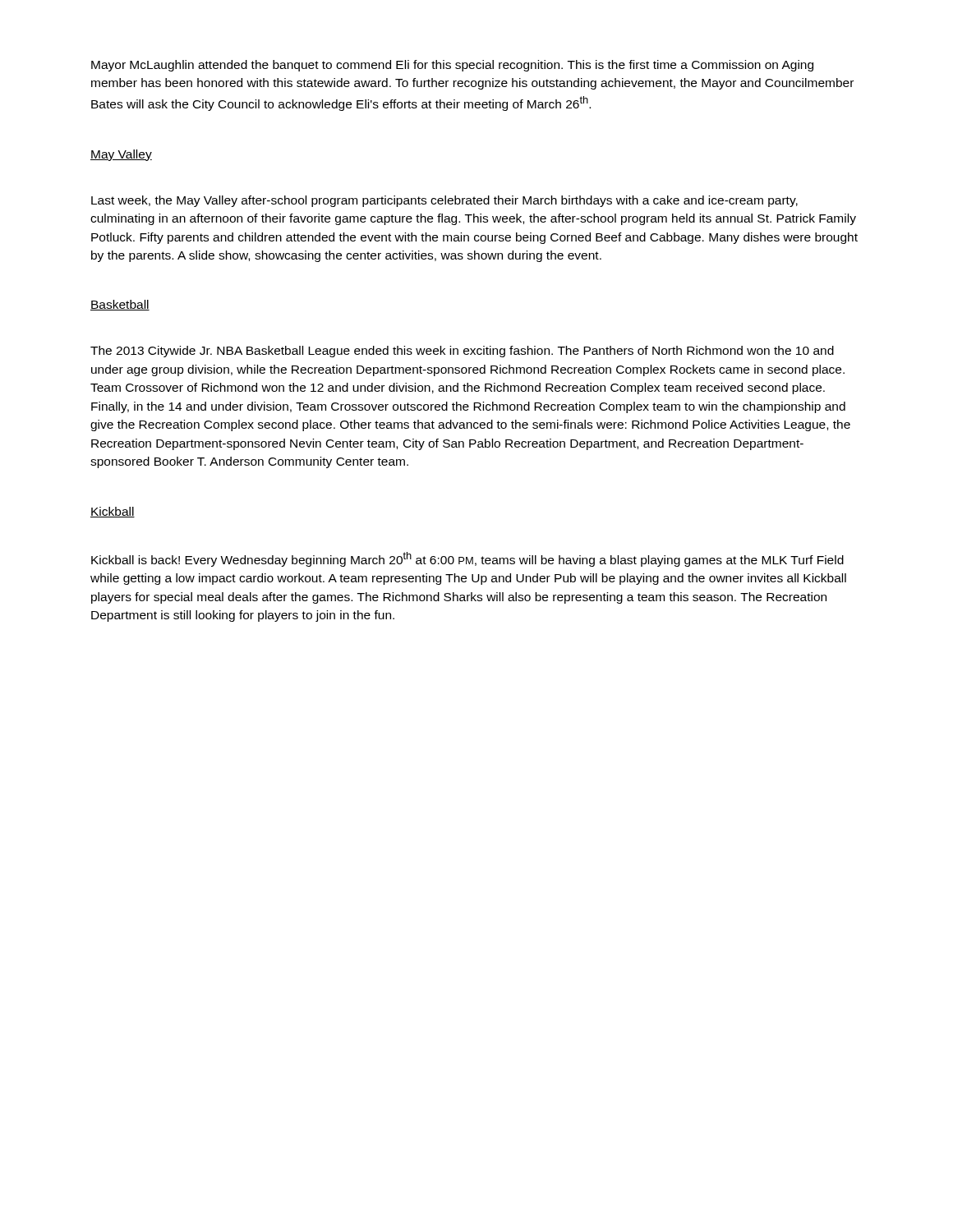Locate the text block that reads "Kickball is back! Every Wednesday beginning March 20th"
953x1232 pixels.
[469, 586]
